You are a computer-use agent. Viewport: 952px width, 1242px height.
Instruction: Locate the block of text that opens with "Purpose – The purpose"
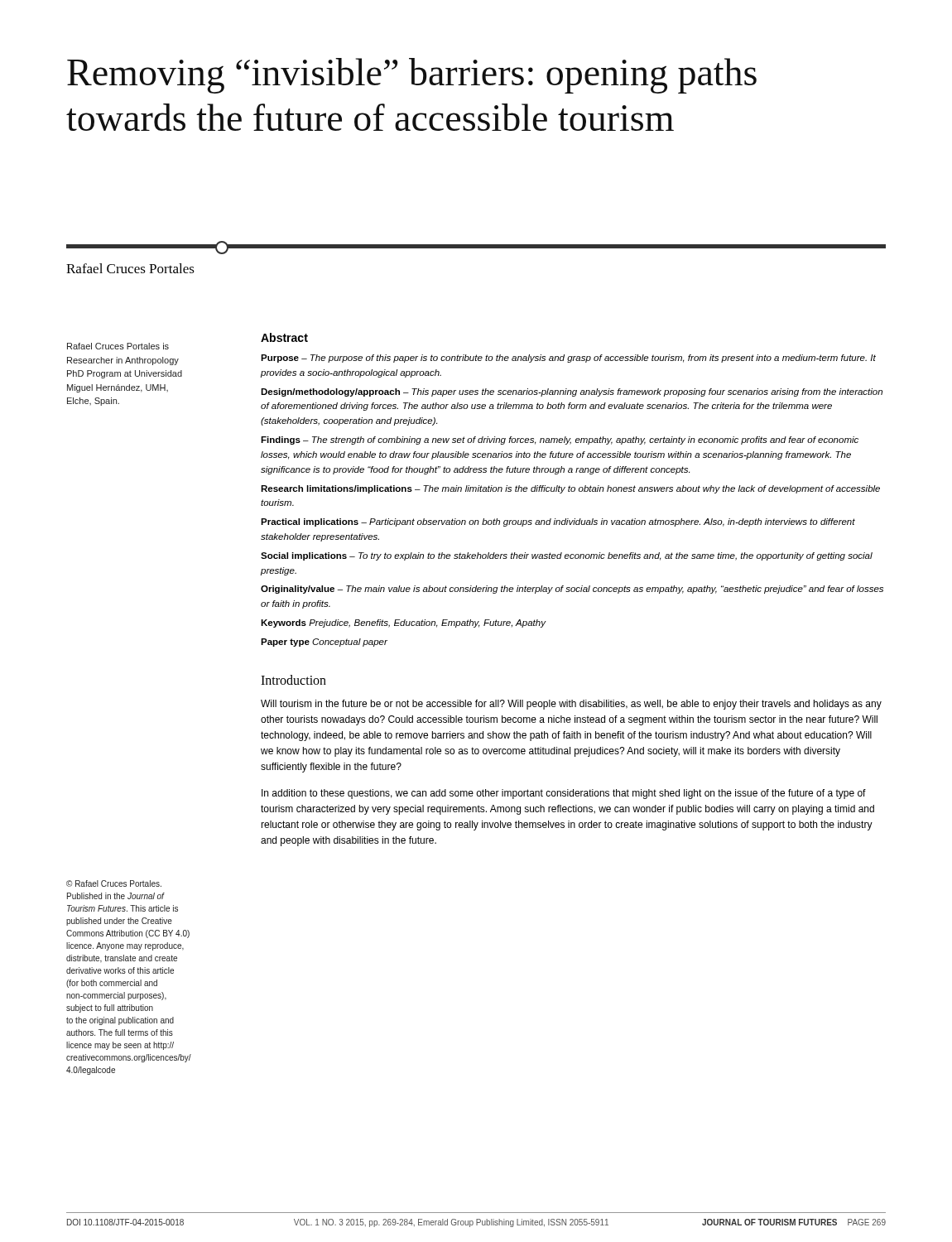click(573, 500)
